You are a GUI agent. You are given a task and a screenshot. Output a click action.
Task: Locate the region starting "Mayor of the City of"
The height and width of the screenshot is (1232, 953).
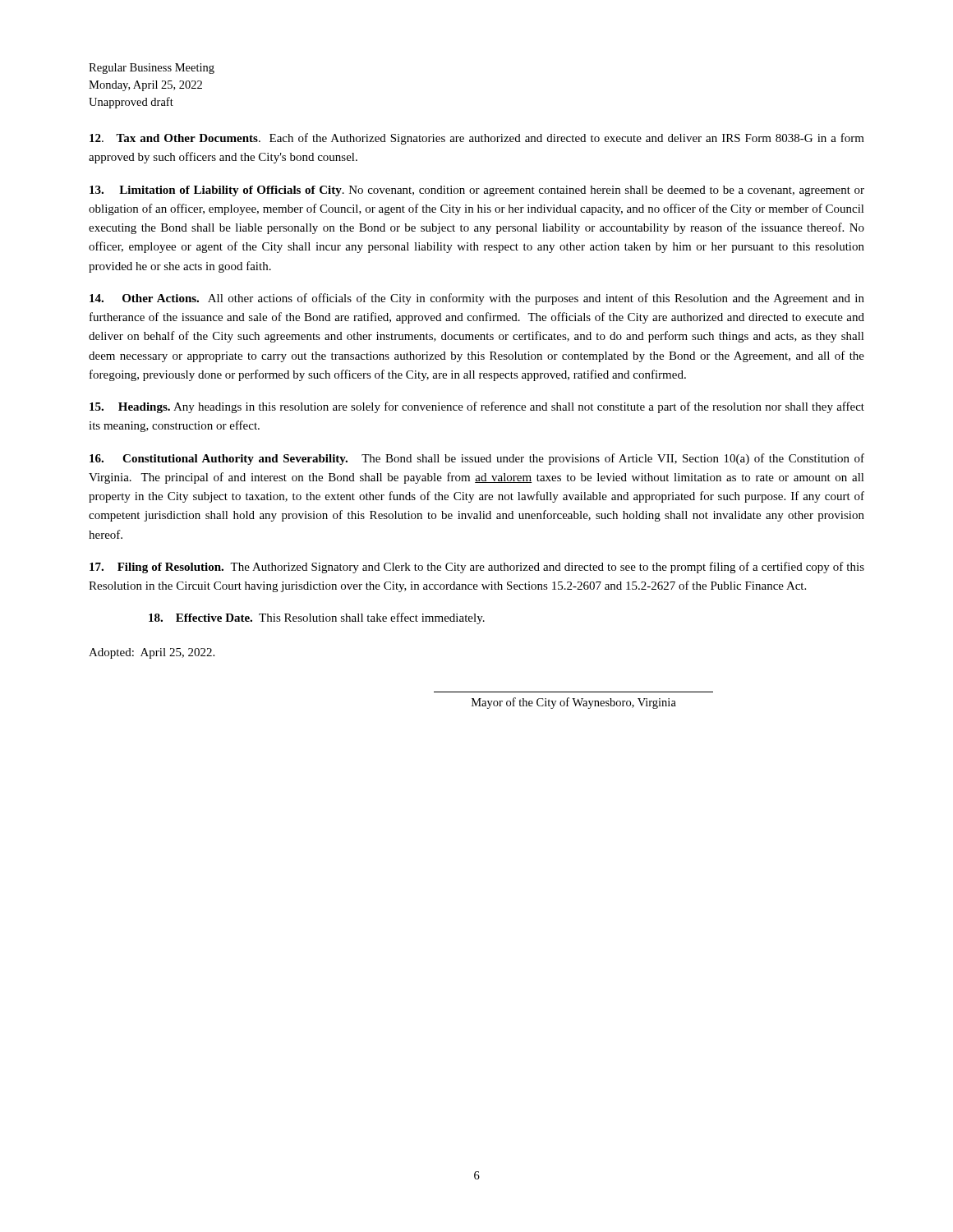tap(573, 700)
